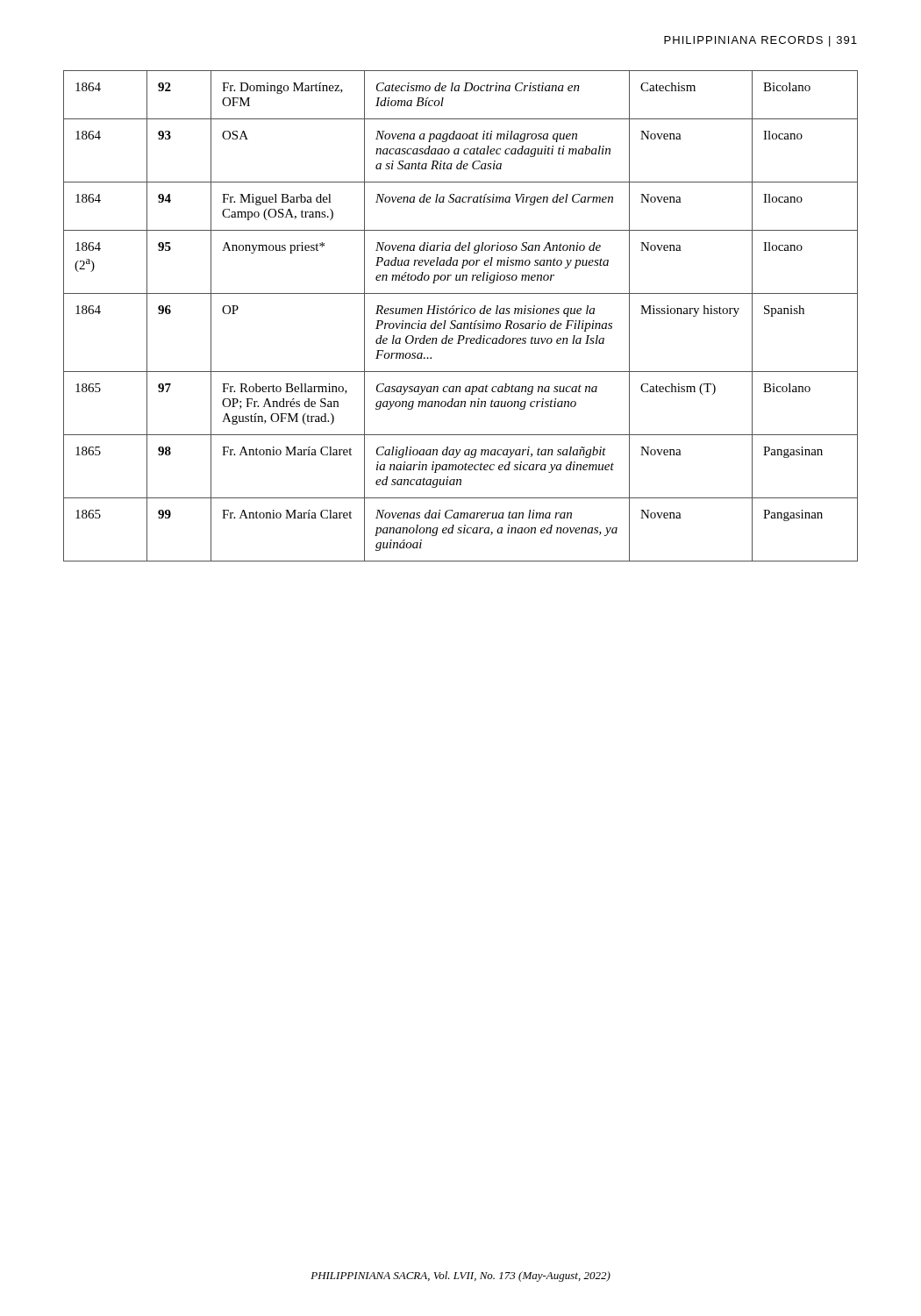Select the table that reads "Novena de la"
The height and width of the screenshot is (1316, 921).
coord(460,316)
